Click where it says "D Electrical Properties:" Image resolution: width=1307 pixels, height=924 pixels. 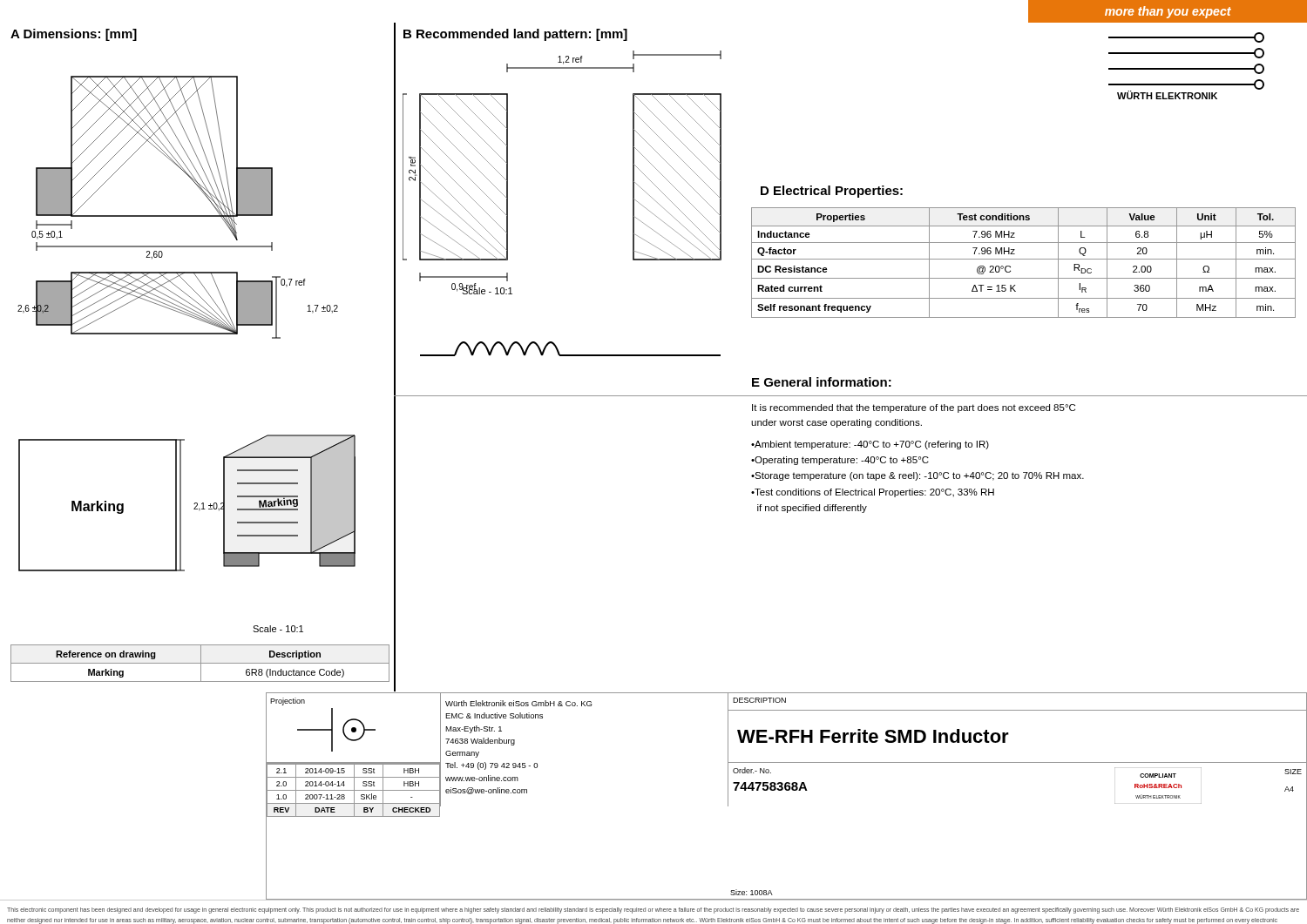tap(832, 190)
